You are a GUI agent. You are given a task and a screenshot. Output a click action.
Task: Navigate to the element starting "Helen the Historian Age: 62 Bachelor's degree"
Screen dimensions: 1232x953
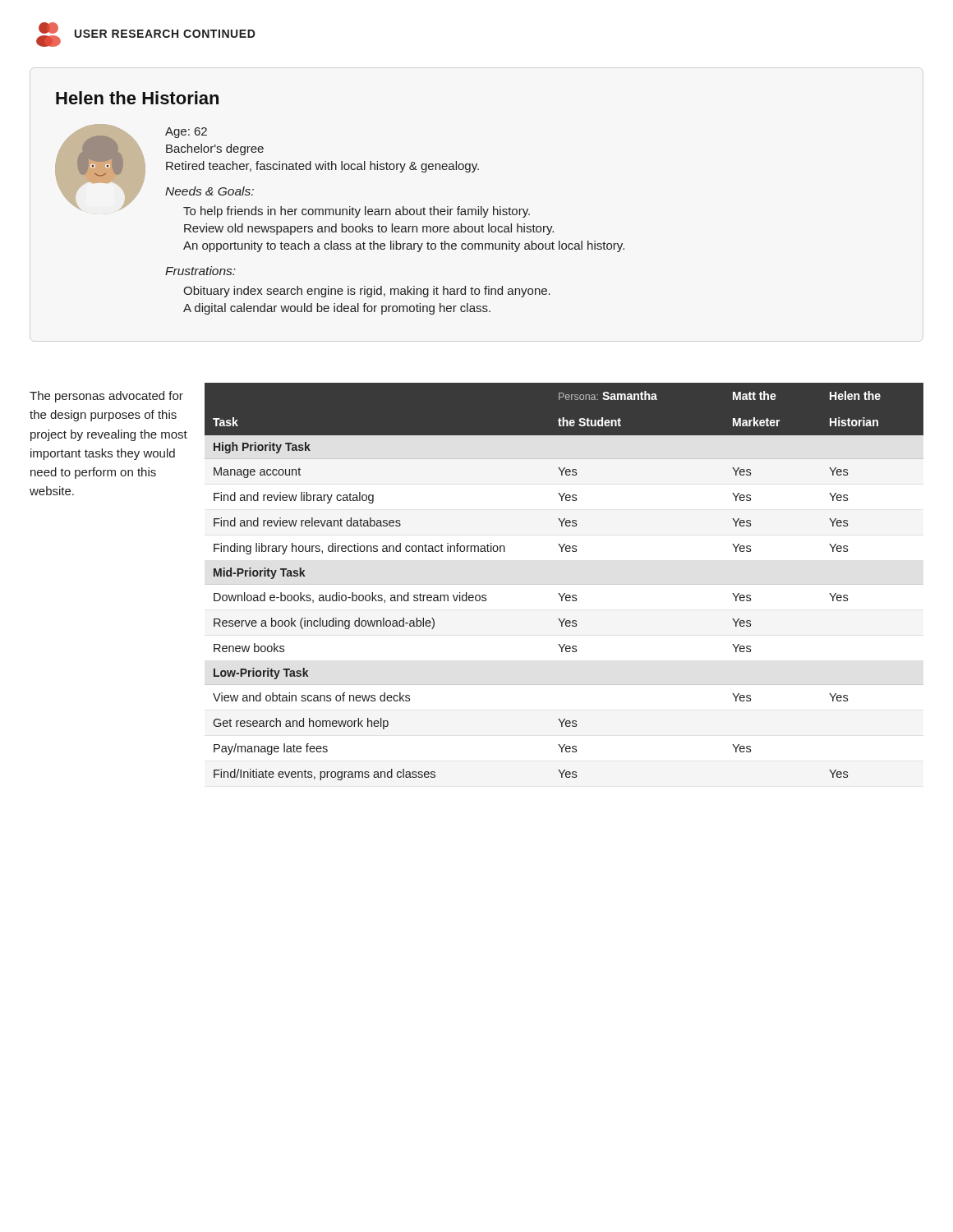coord(476,203)
